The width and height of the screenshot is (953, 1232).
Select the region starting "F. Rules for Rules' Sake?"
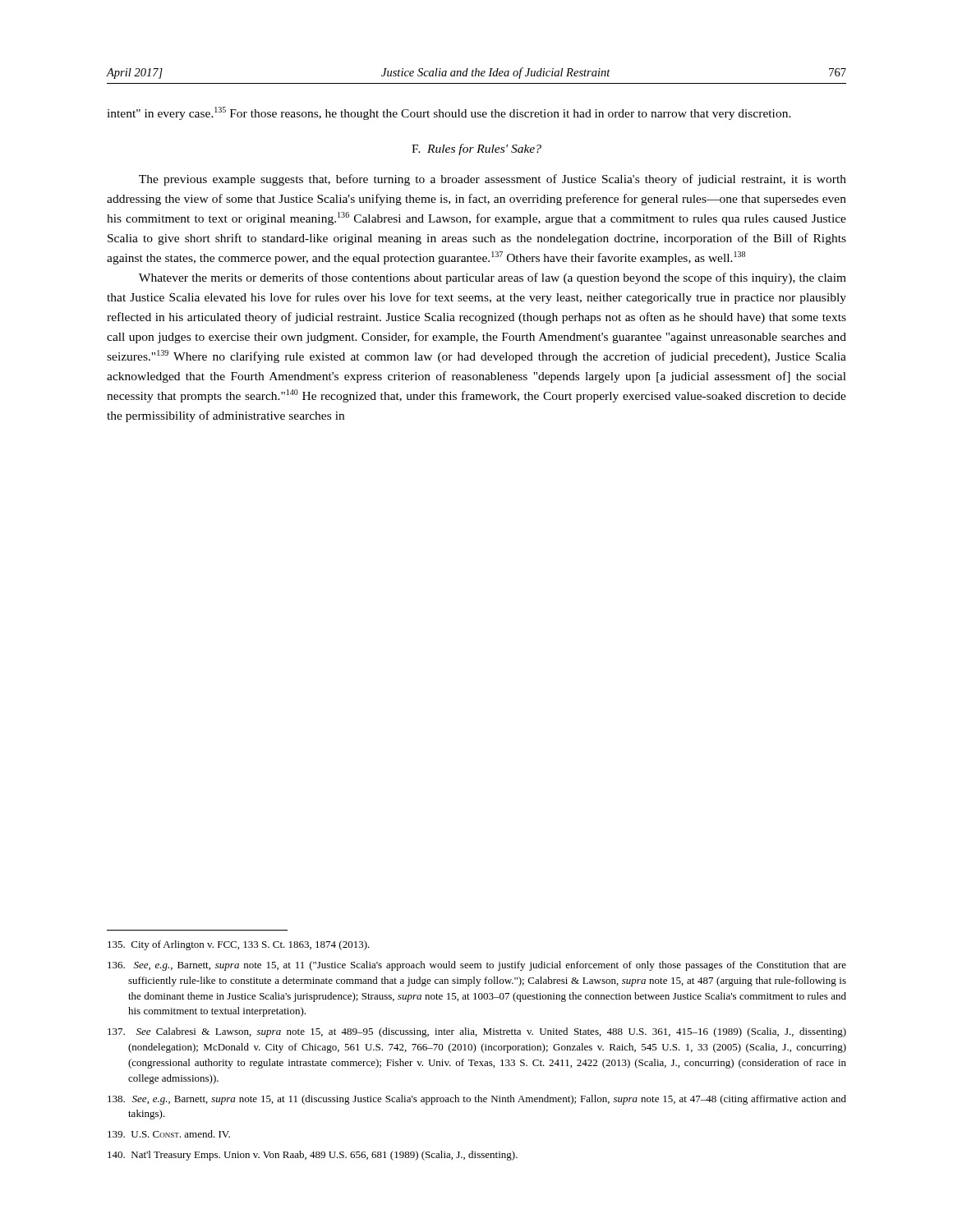point(476,148)
